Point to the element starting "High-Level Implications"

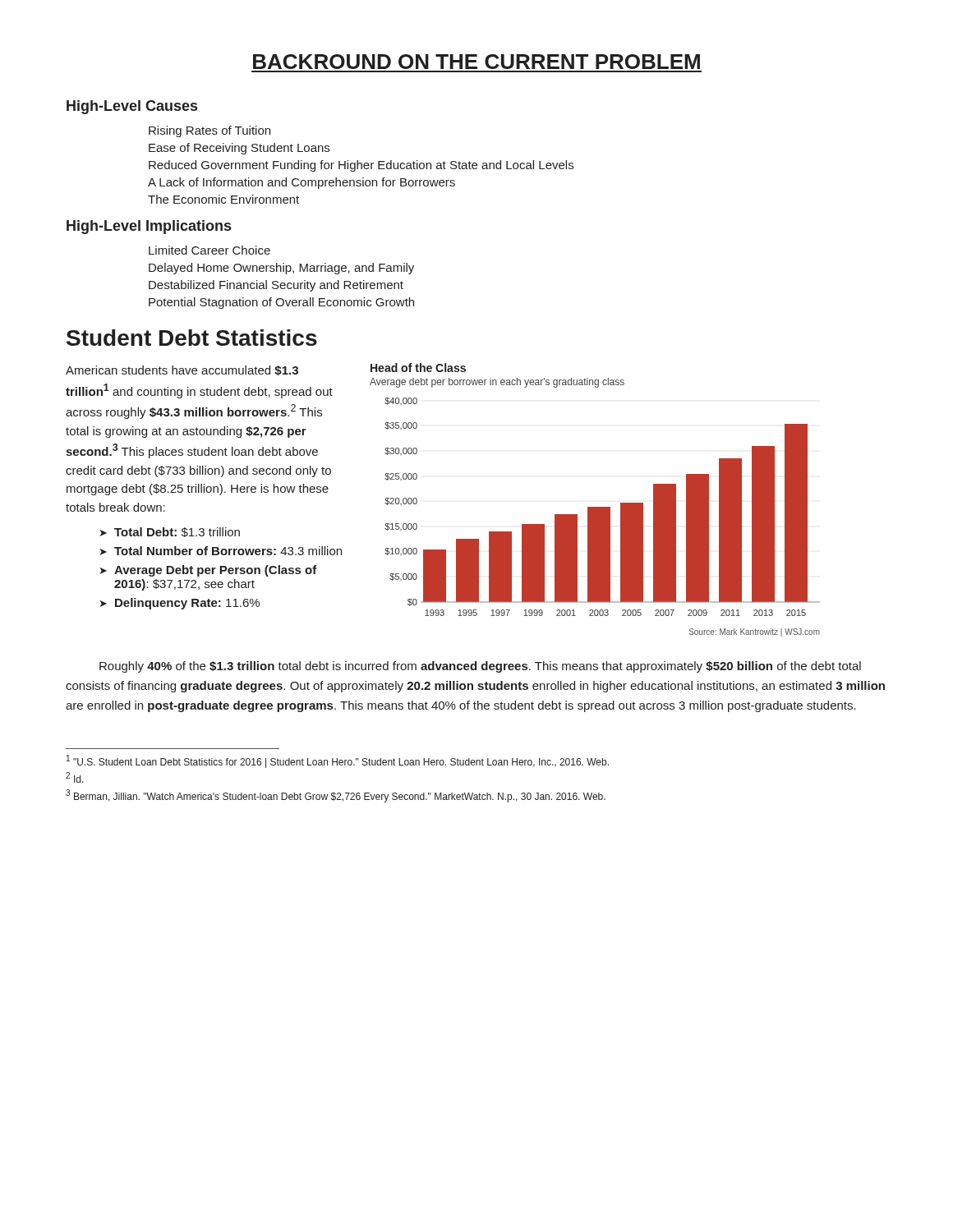point(149,226)
